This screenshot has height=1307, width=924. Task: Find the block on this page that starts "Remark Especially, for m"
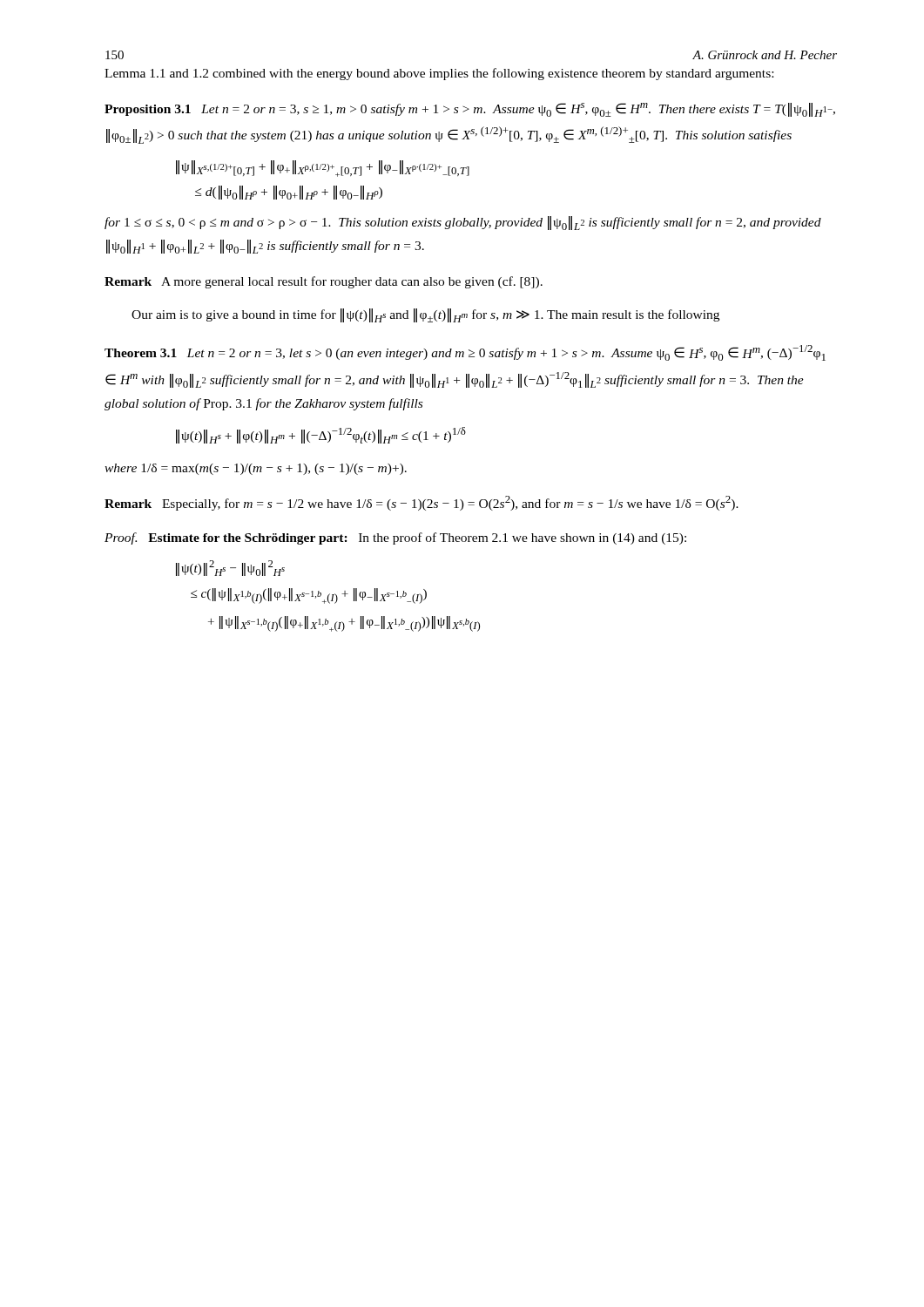click(422, 502)
